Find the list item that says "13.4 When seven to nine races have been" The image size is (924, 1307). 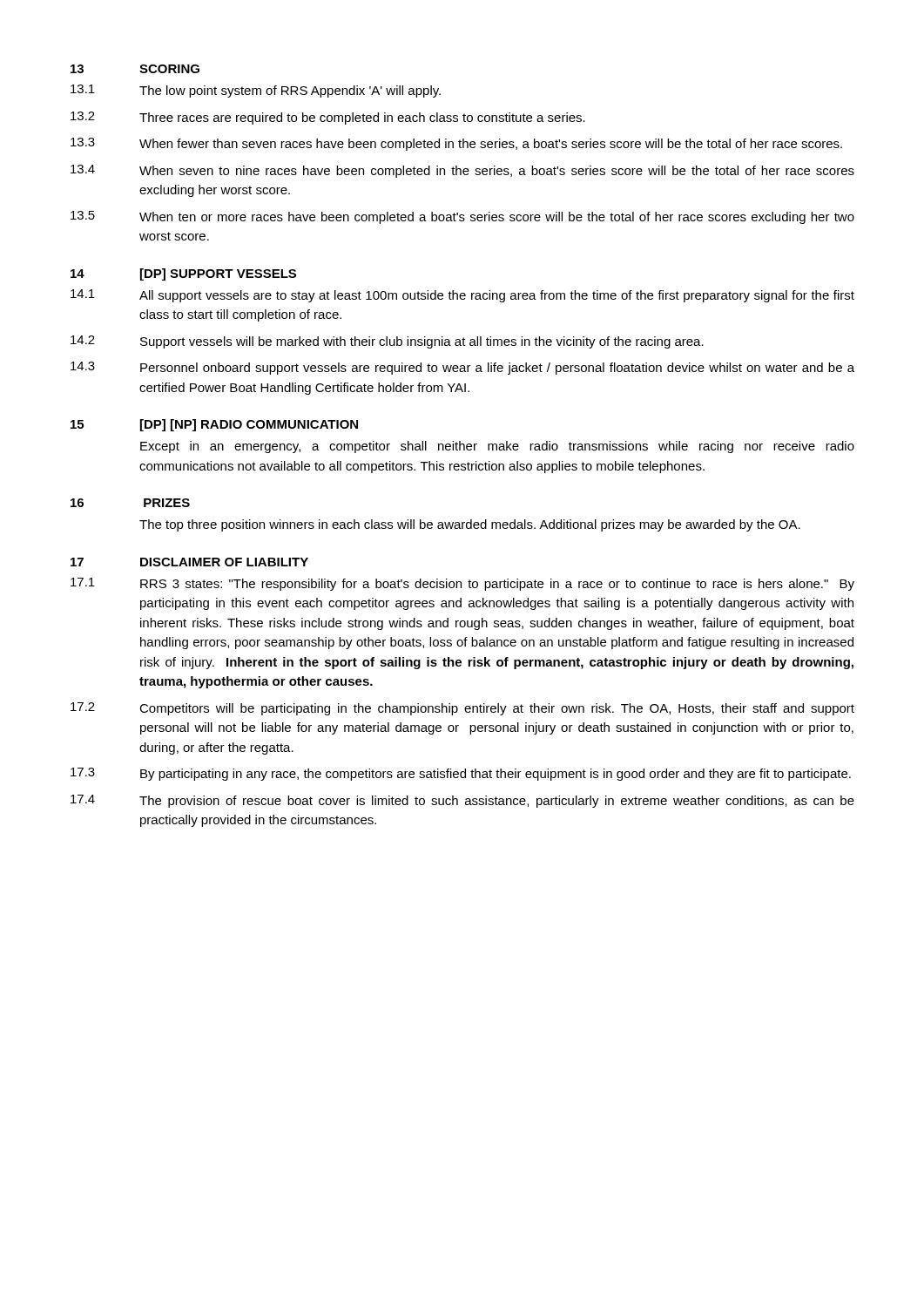[x=462, y=180]
